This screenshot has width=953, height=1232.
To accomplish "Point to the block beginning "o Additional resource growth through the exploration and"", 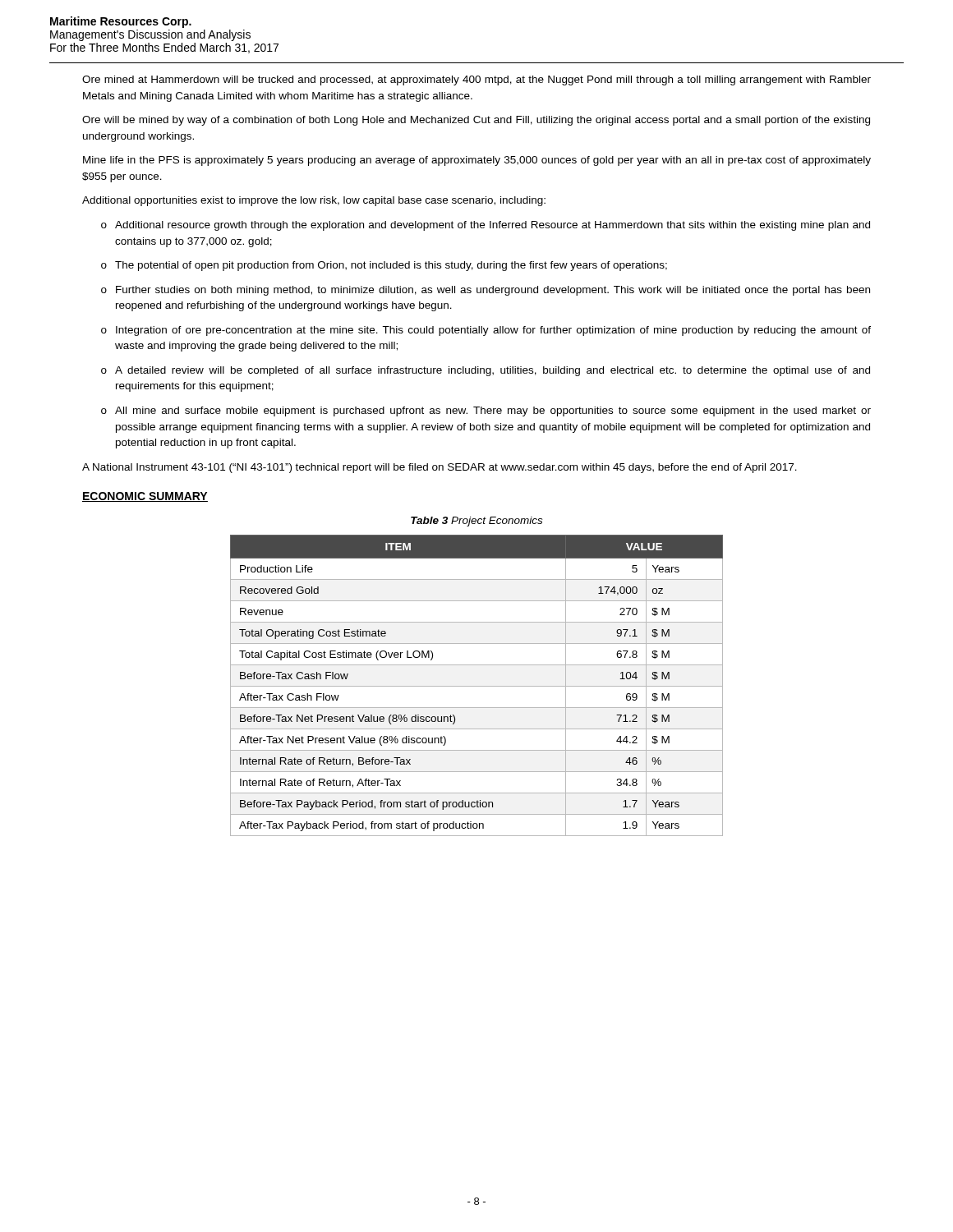I will (x=476, y=233).
